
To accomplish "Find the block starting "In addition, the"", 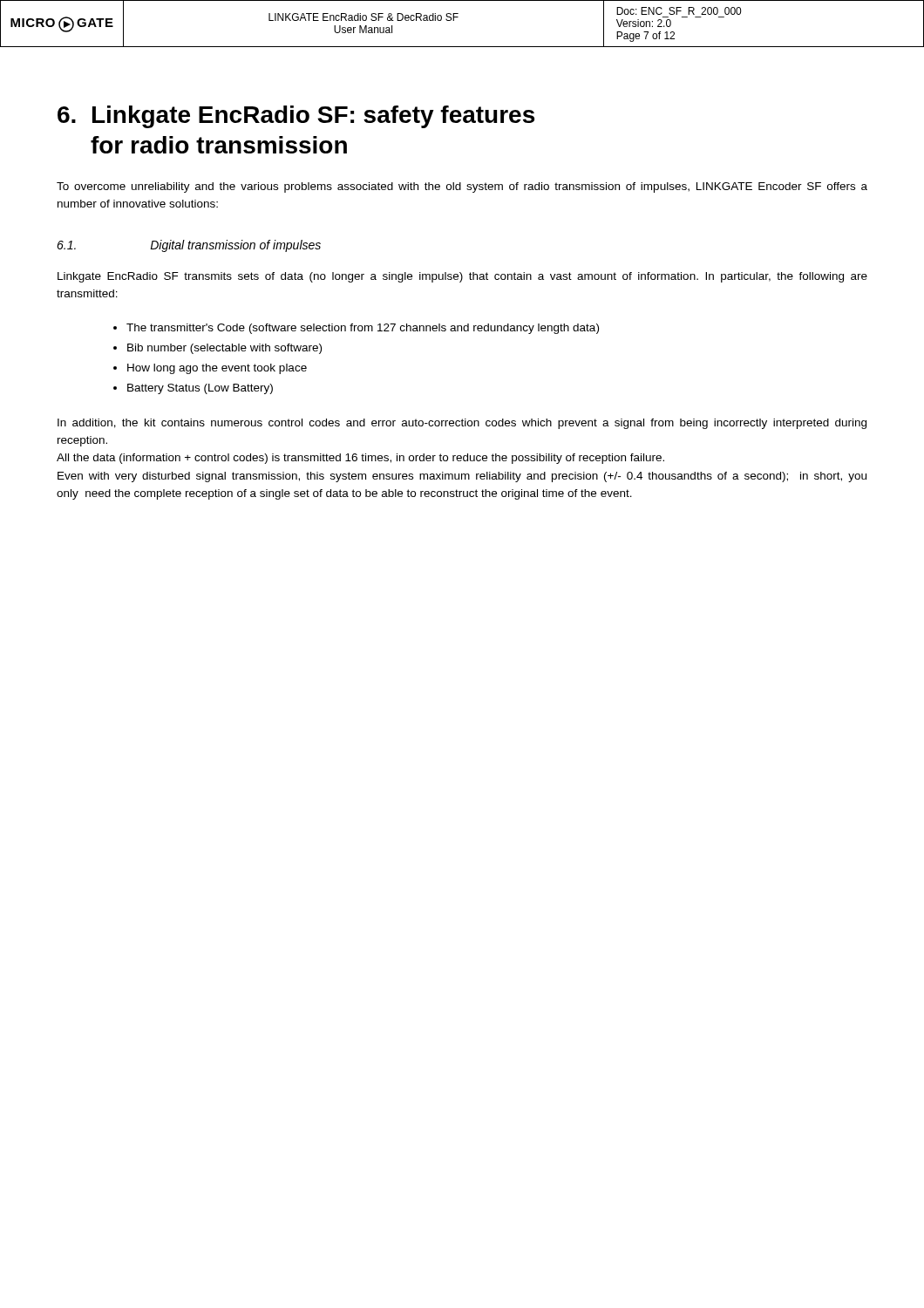I will 462,458.
